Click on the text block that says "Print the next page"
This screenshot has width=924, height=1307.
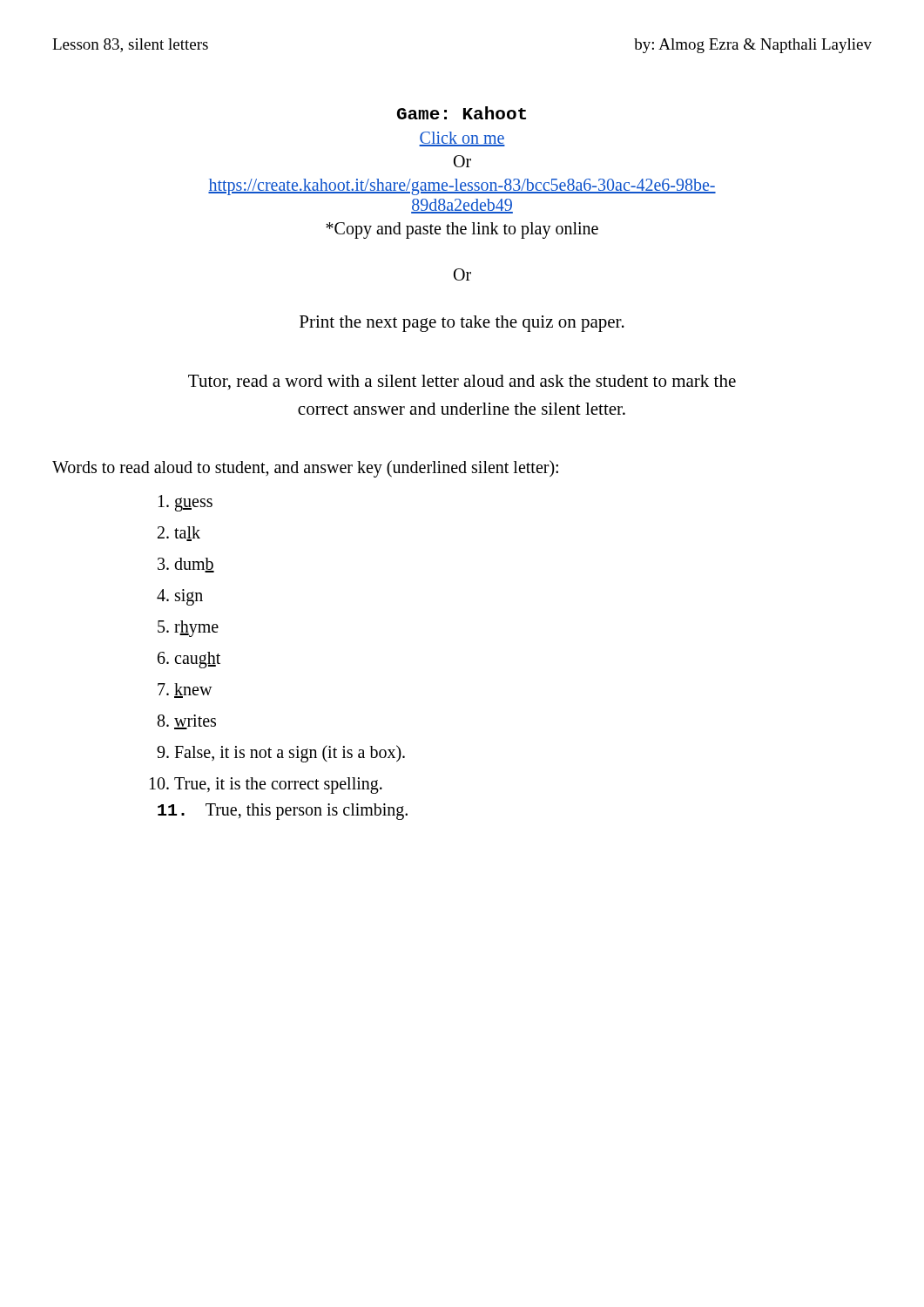tap(462, 322)
